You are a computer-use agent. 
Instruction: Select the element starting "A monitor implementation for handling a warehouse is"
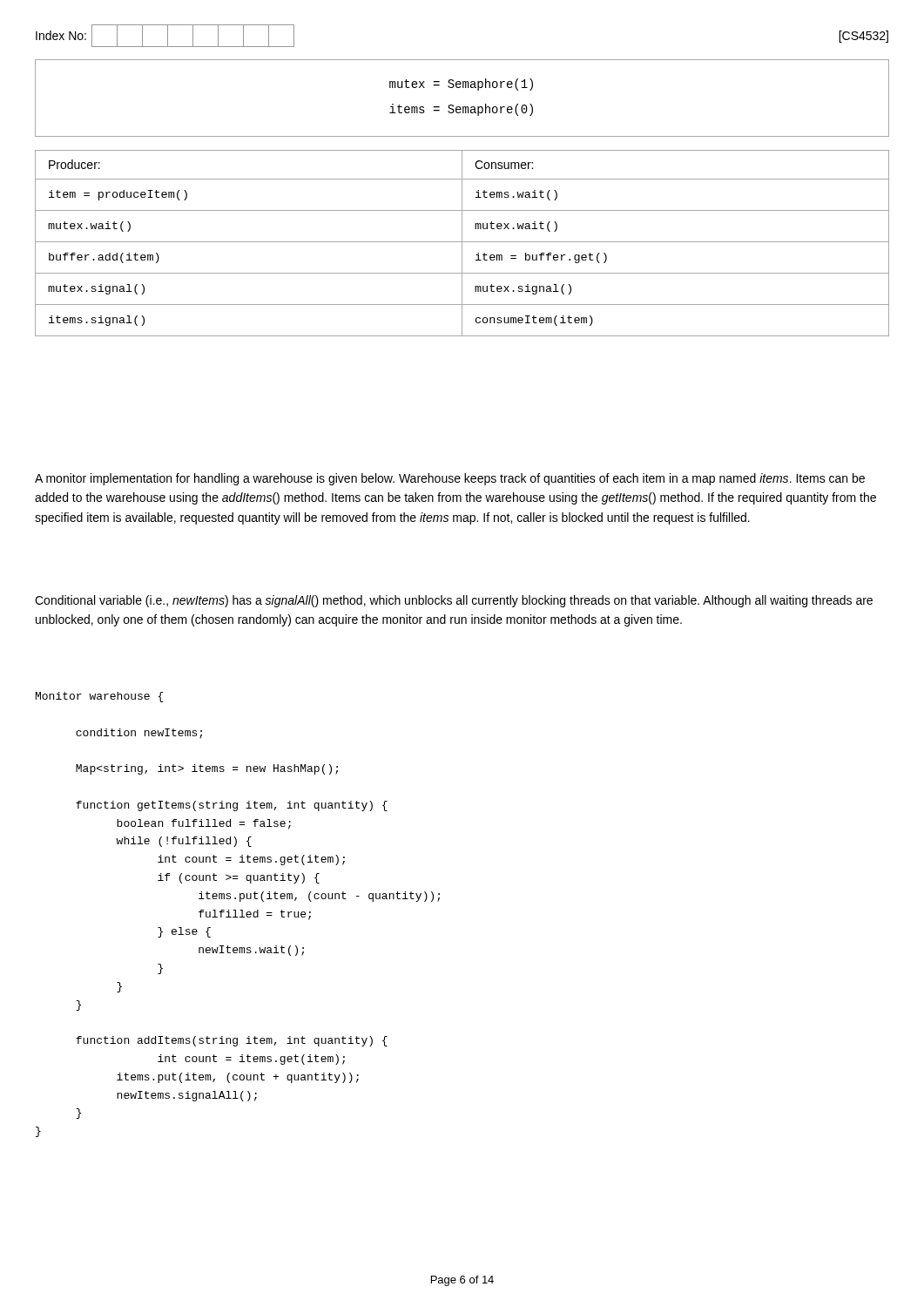pyautogui.click(x=456, y=498)
